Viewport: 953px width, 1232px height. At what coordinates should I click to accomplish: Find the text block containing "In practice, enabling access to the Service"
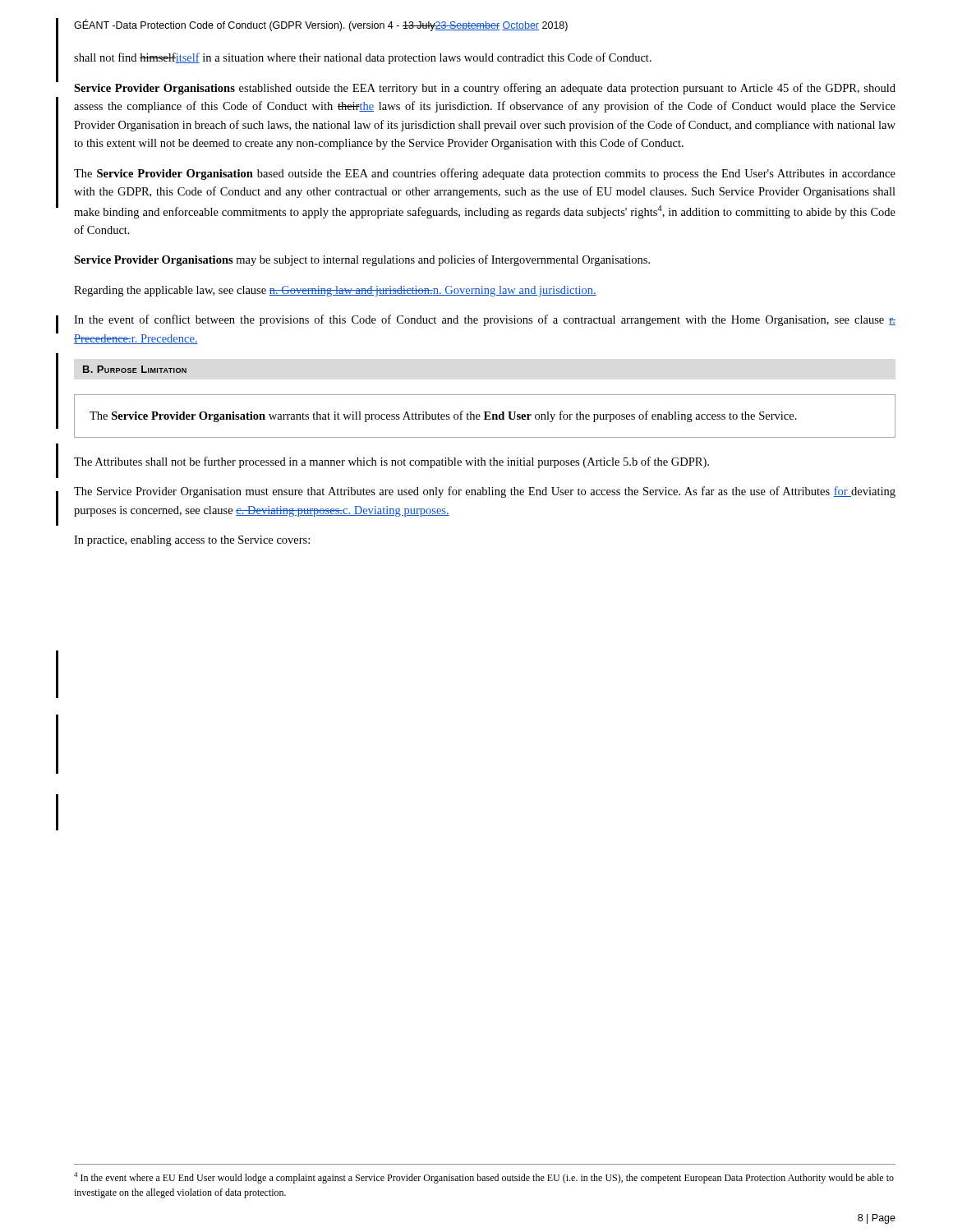(x=192, y=541)
